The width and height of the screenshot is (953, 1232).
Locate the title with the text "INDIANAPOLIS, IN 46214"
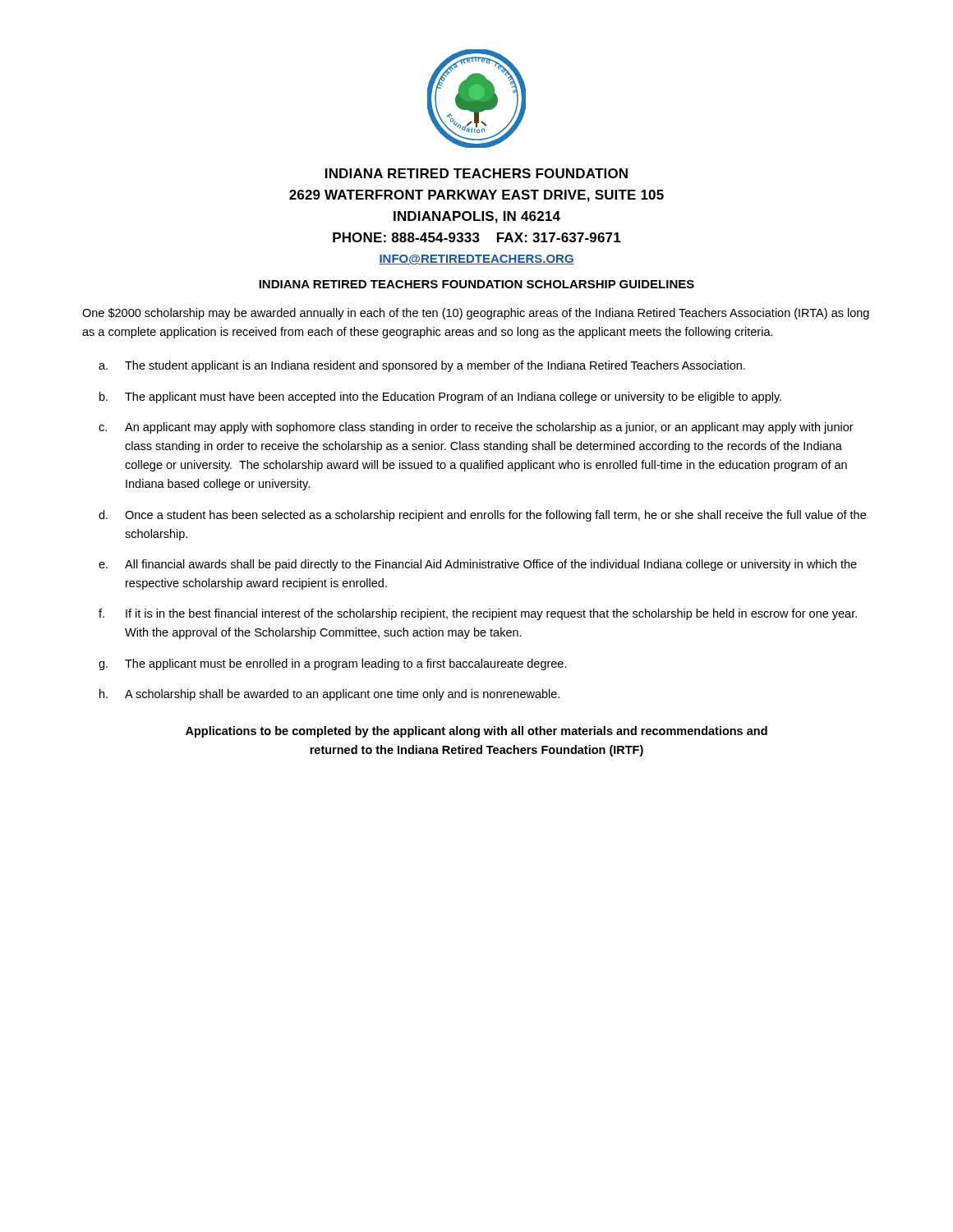[x=476, y=216]
